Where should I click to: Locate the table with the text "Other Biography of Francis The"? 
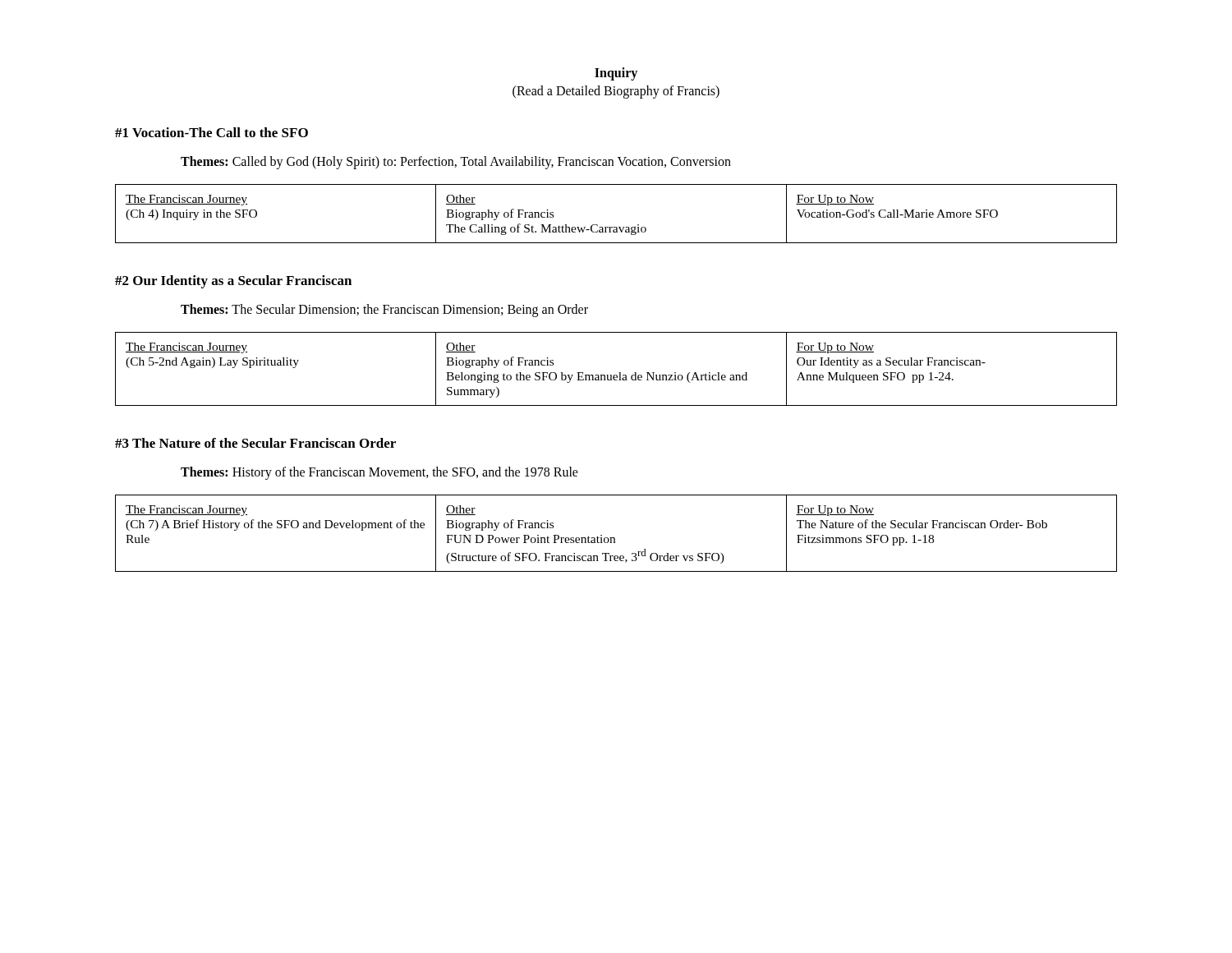(616, 214)
